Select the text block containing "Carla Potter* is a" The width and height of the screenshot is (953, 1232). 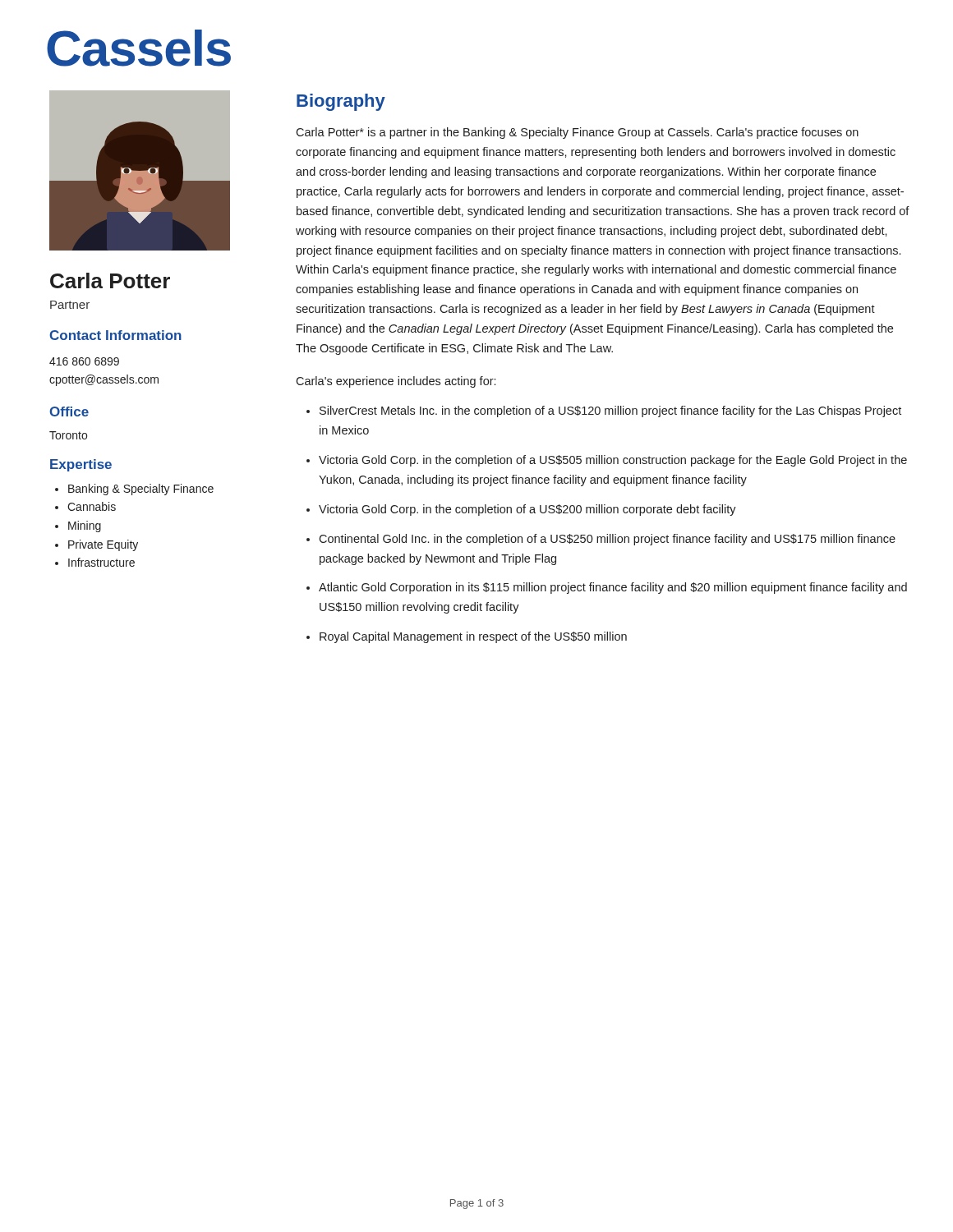(x=602, y=240)
